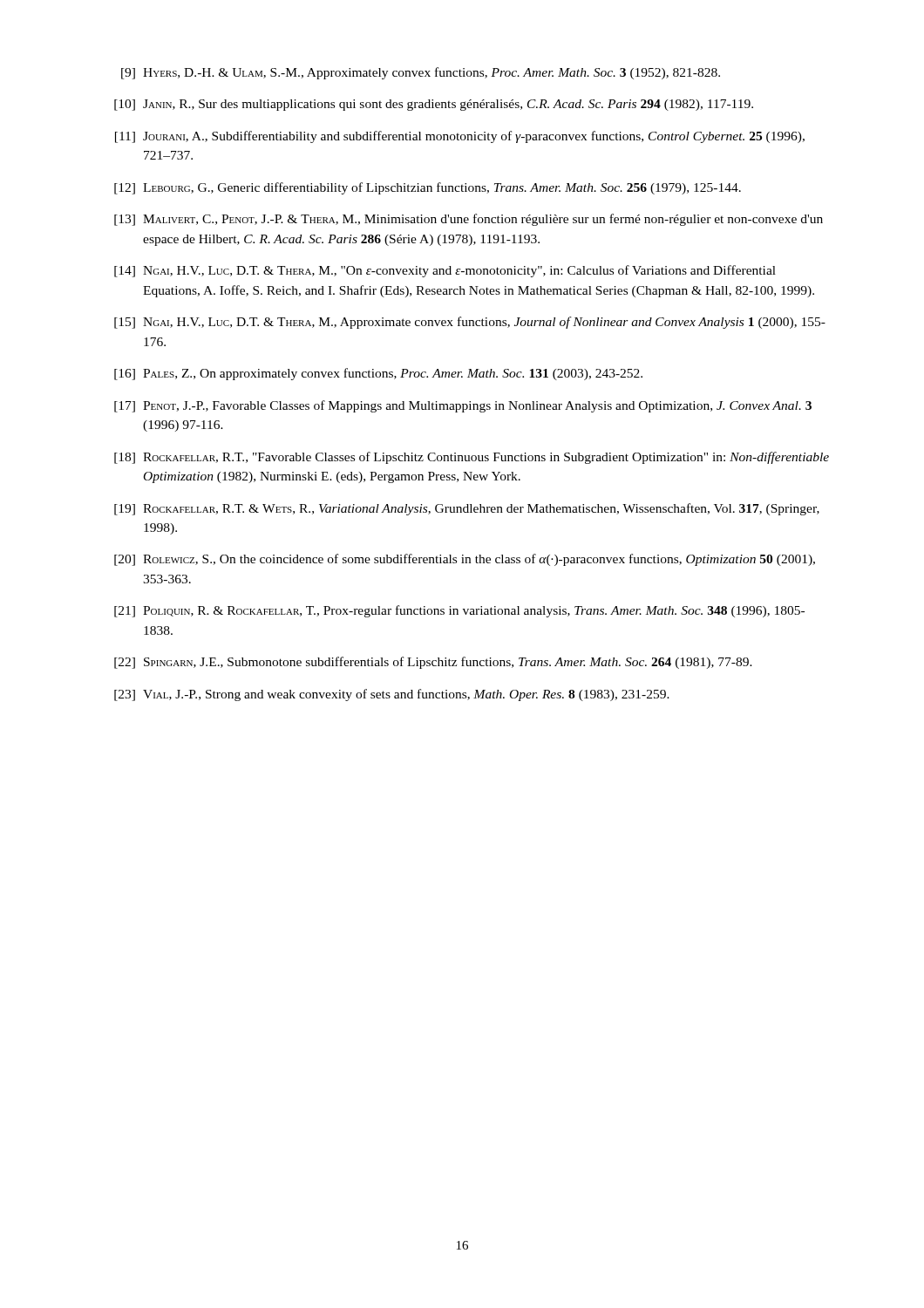
Task: Select the list item containing "[23] Vial, J.-P., Strong and"
Action: [462, 694]
